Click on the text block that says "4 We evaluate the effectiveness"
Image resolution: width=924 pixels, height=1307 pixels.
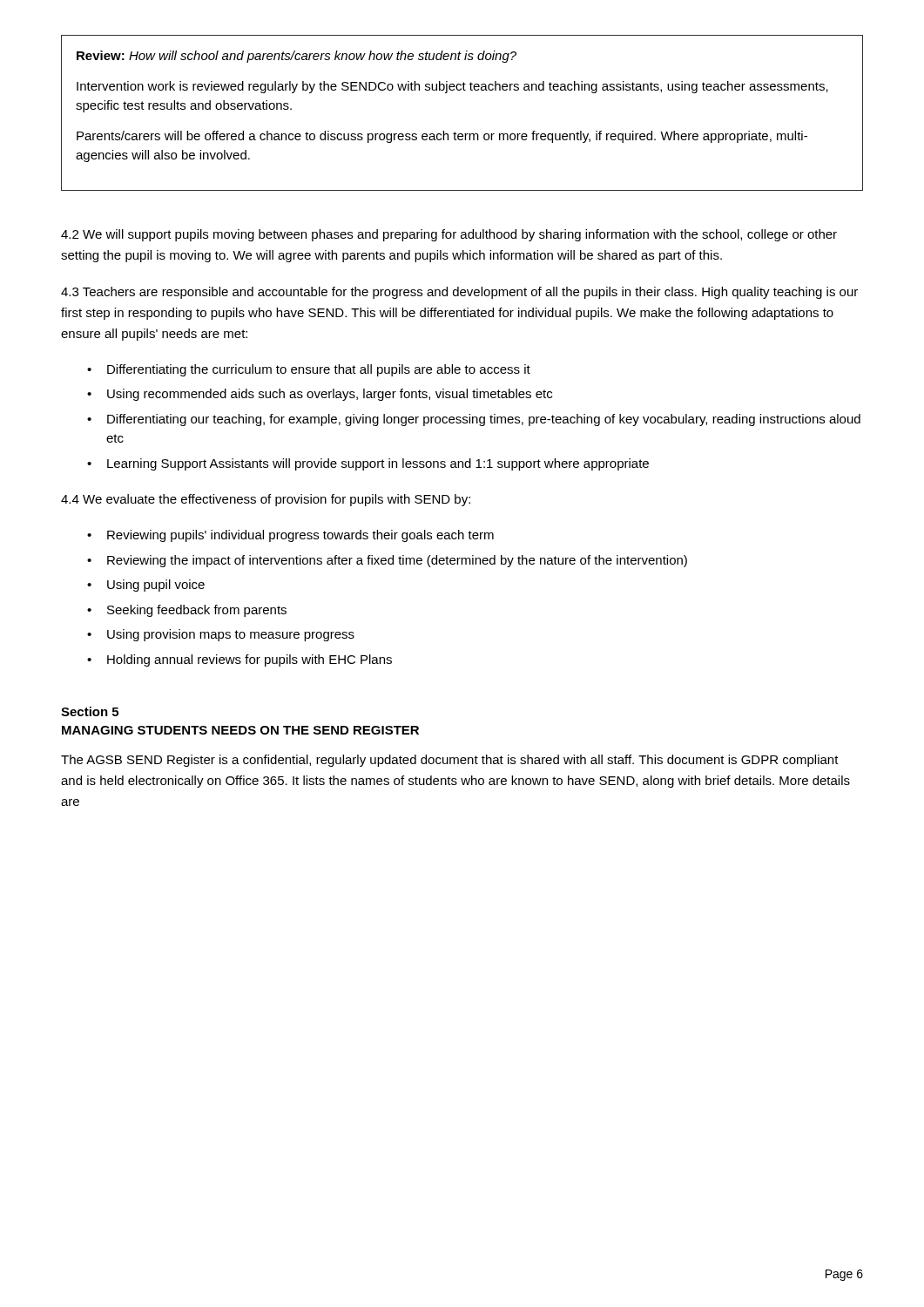266,499
